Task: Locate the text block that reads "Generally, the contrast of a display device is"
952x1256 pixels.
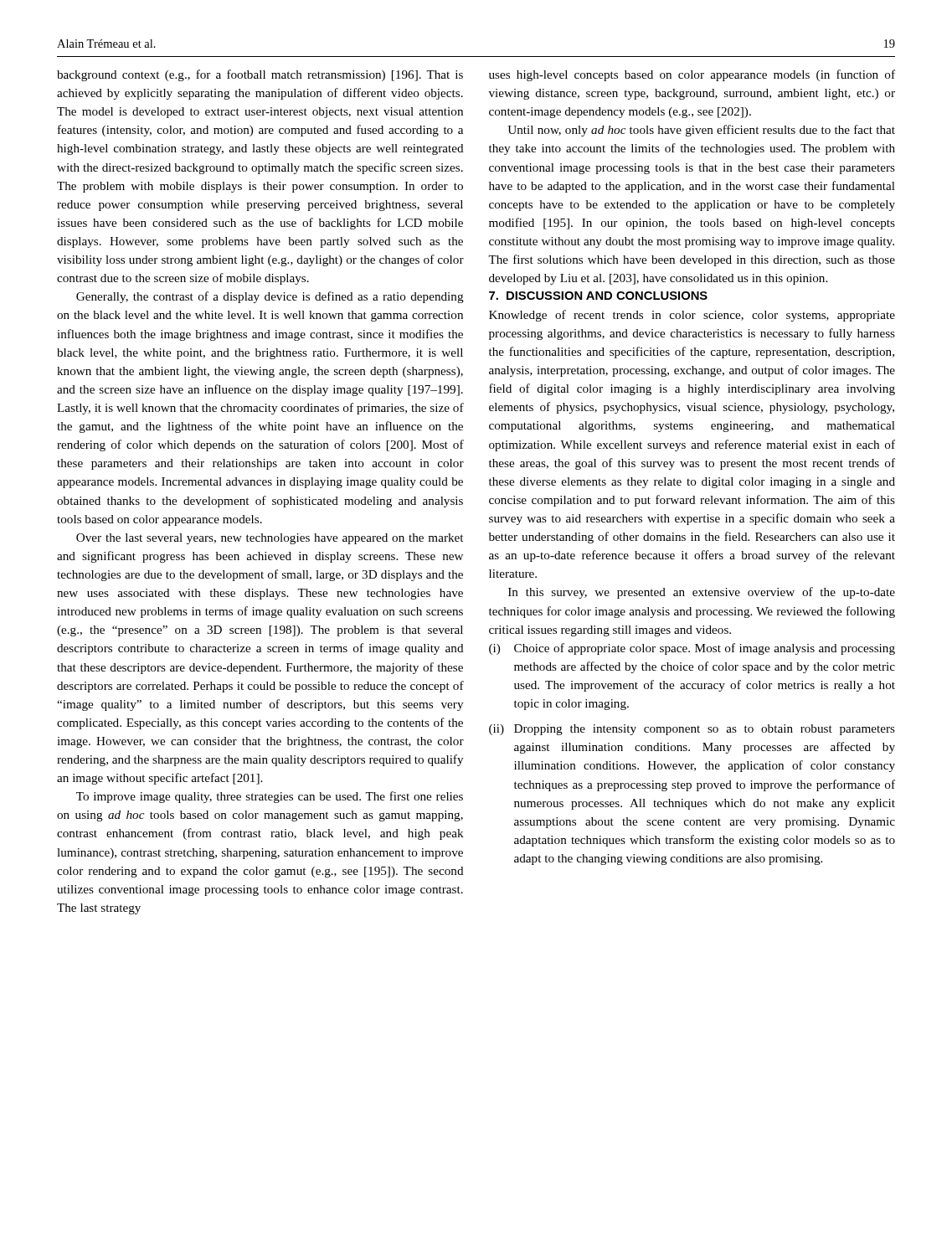Action: click(x=260, y=408)
